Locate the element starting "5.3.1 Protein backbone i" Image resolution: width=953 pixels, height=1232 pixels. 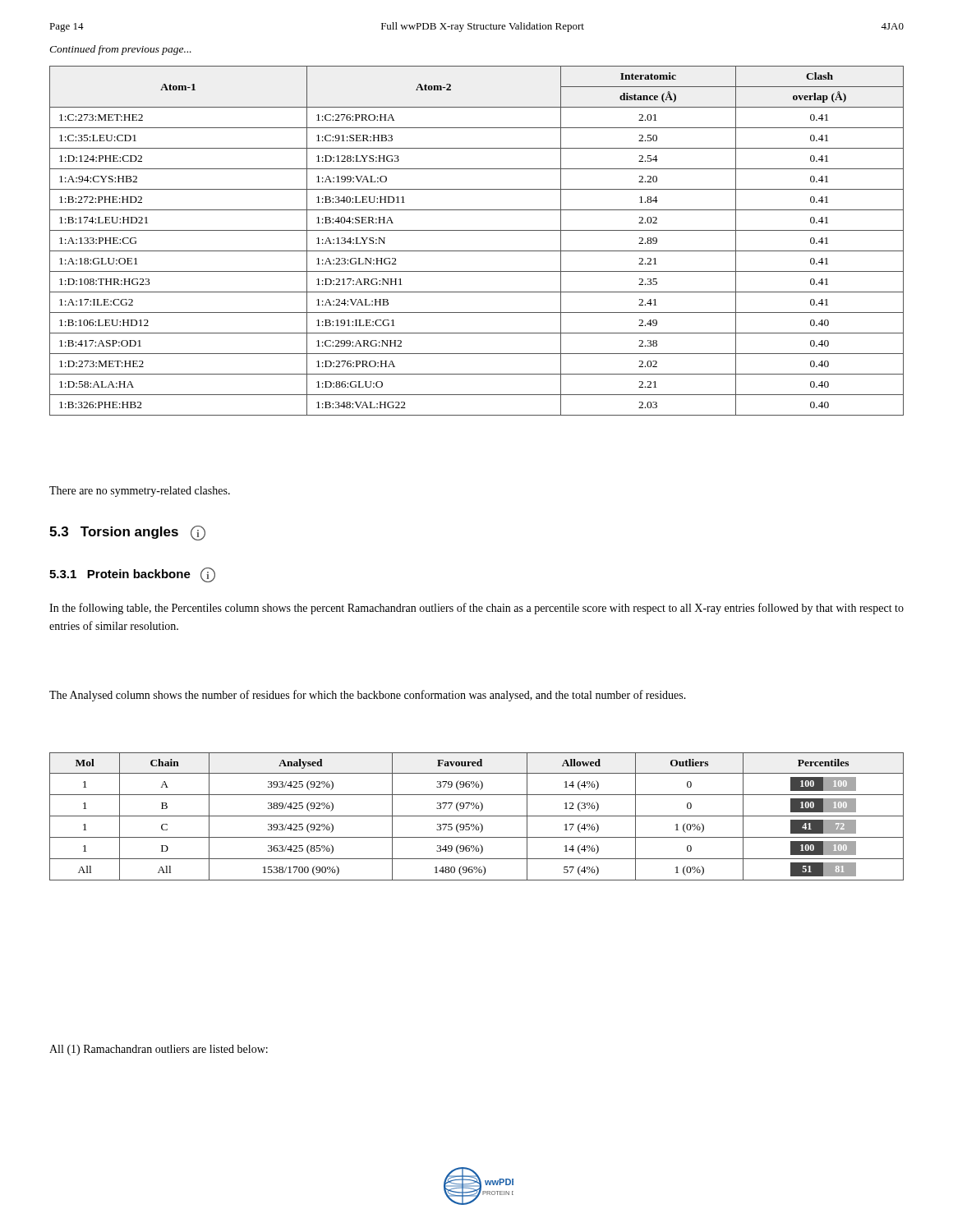click(x=132, y=574)
